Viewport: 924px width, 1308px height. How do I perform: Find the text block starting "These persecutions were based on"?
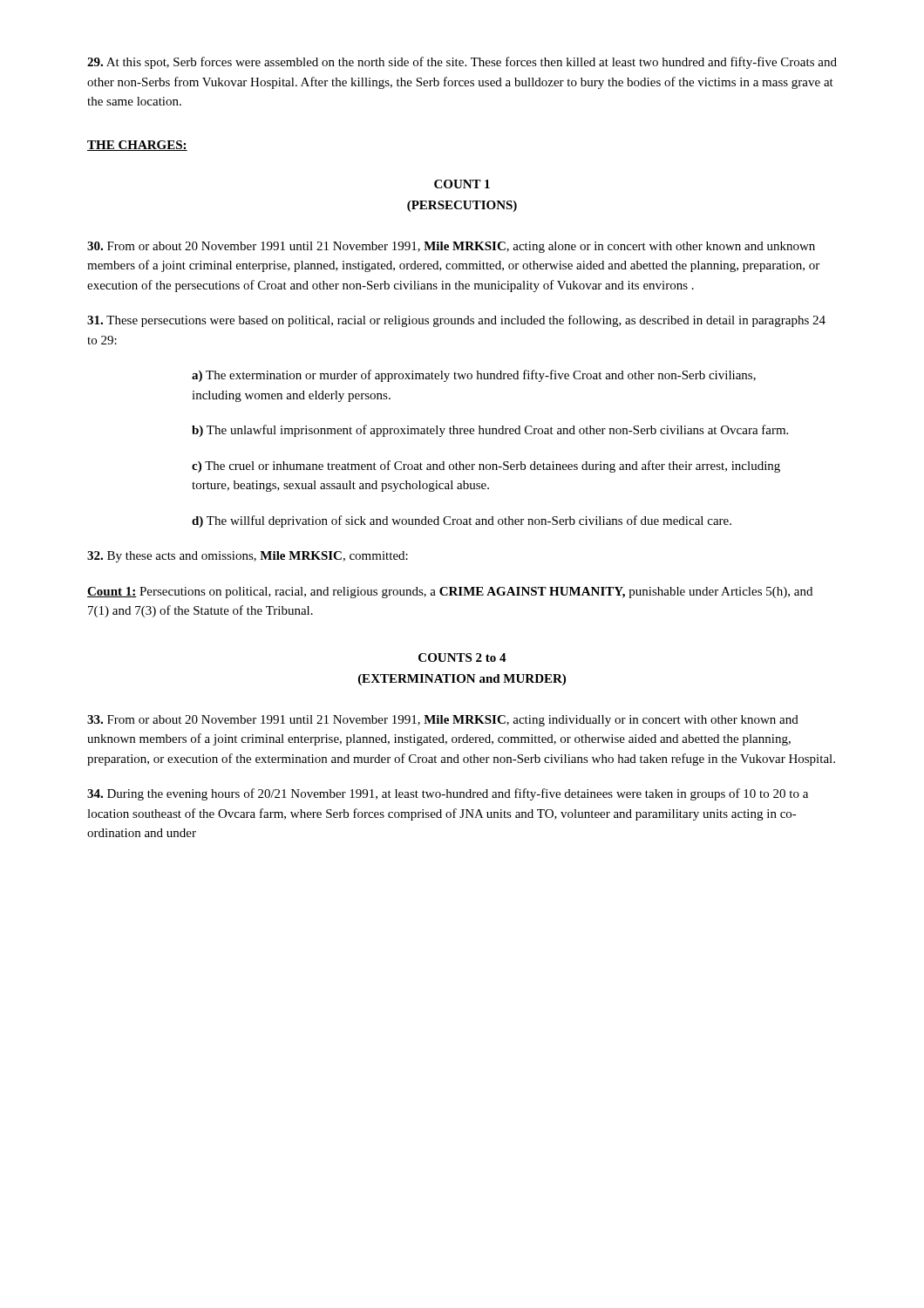pyautogui.click(x=456, y=330)
